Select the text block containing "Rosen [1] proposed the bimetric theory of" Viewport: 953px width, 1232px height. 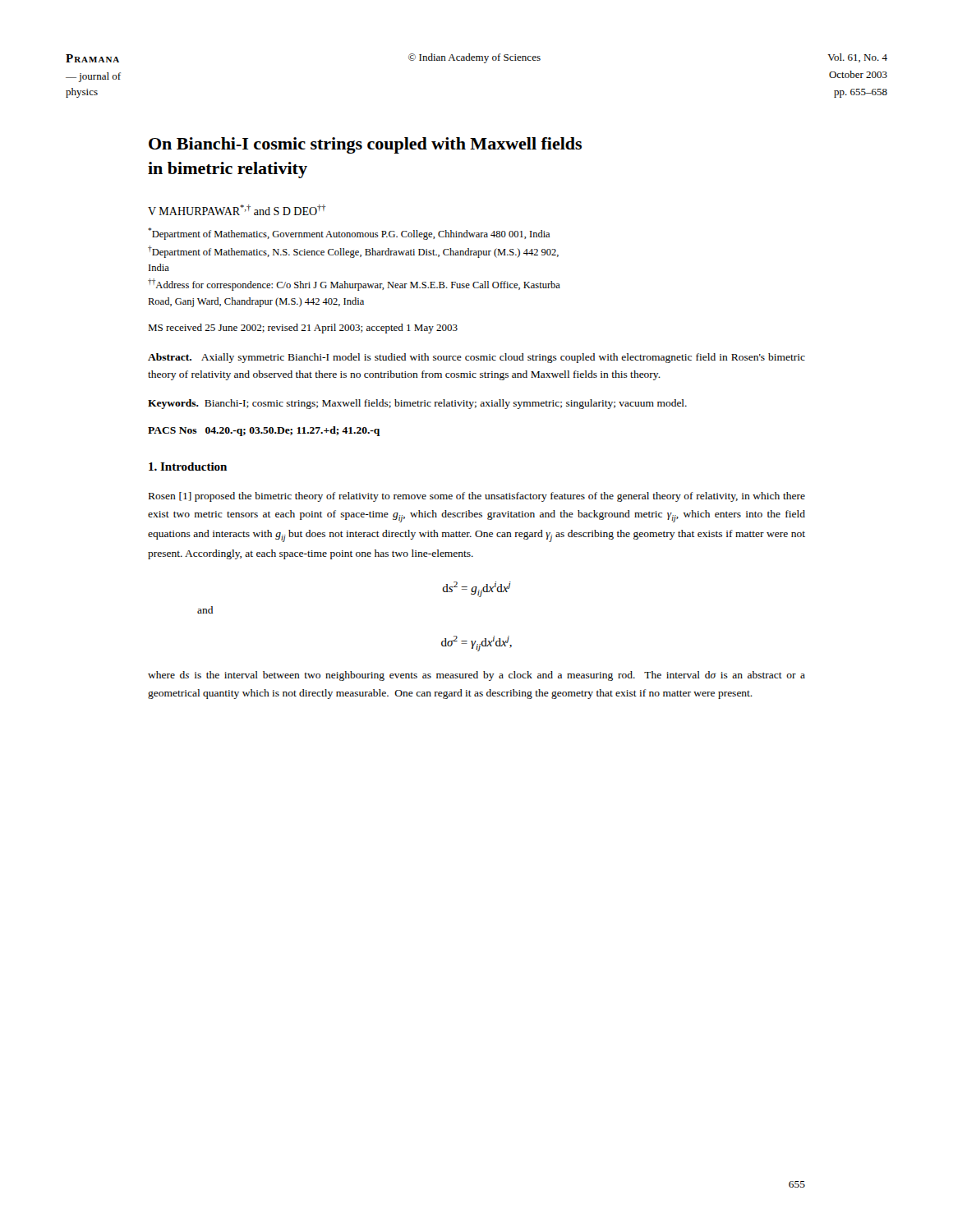pyautogui.click(x=476, y=525)
